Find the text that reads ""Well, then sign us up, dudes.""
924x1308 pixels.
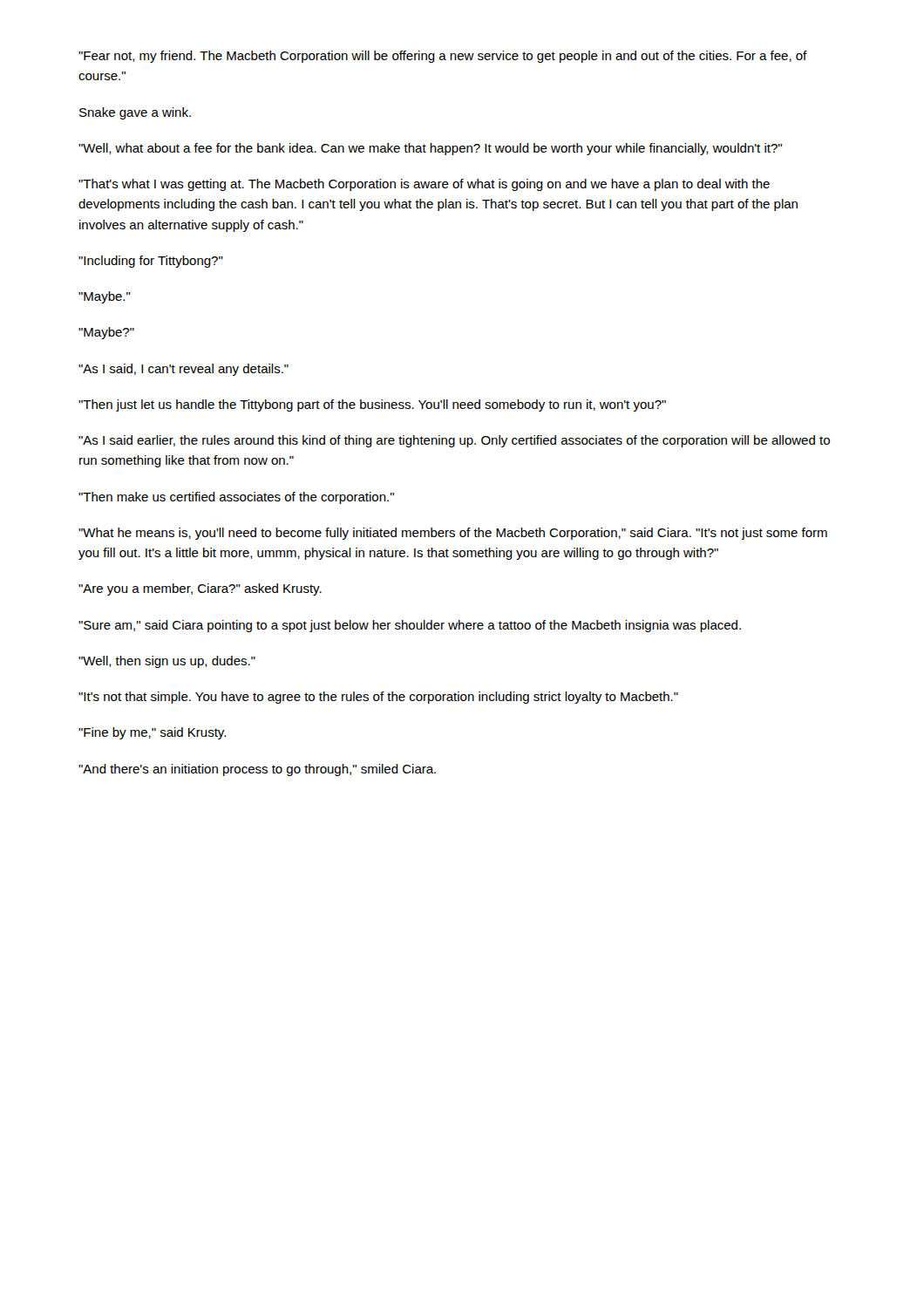click(x=167, y=660)
